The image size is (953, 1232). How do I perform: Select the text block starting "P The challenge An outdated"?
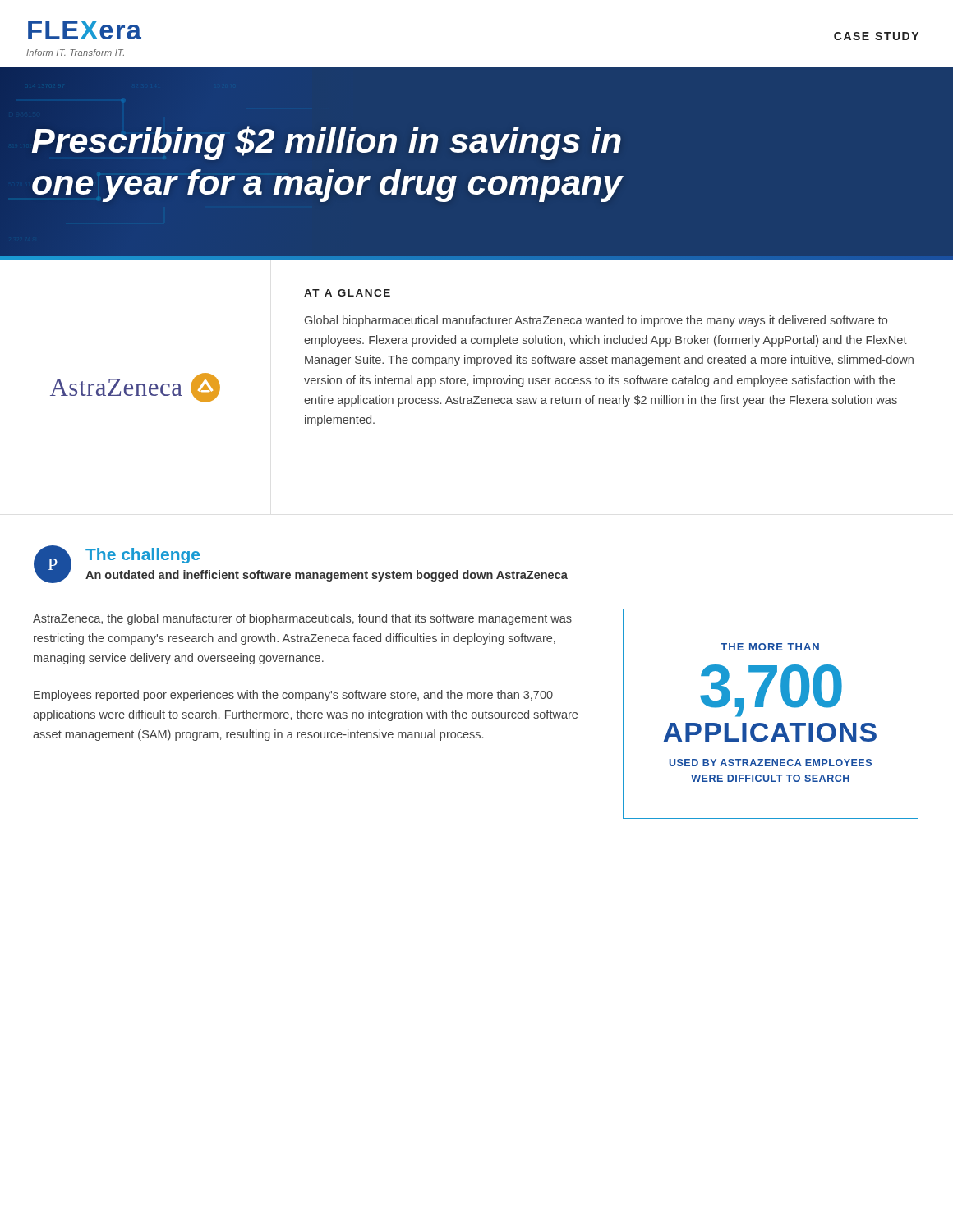pyautogui.click(x=300, y=563)
